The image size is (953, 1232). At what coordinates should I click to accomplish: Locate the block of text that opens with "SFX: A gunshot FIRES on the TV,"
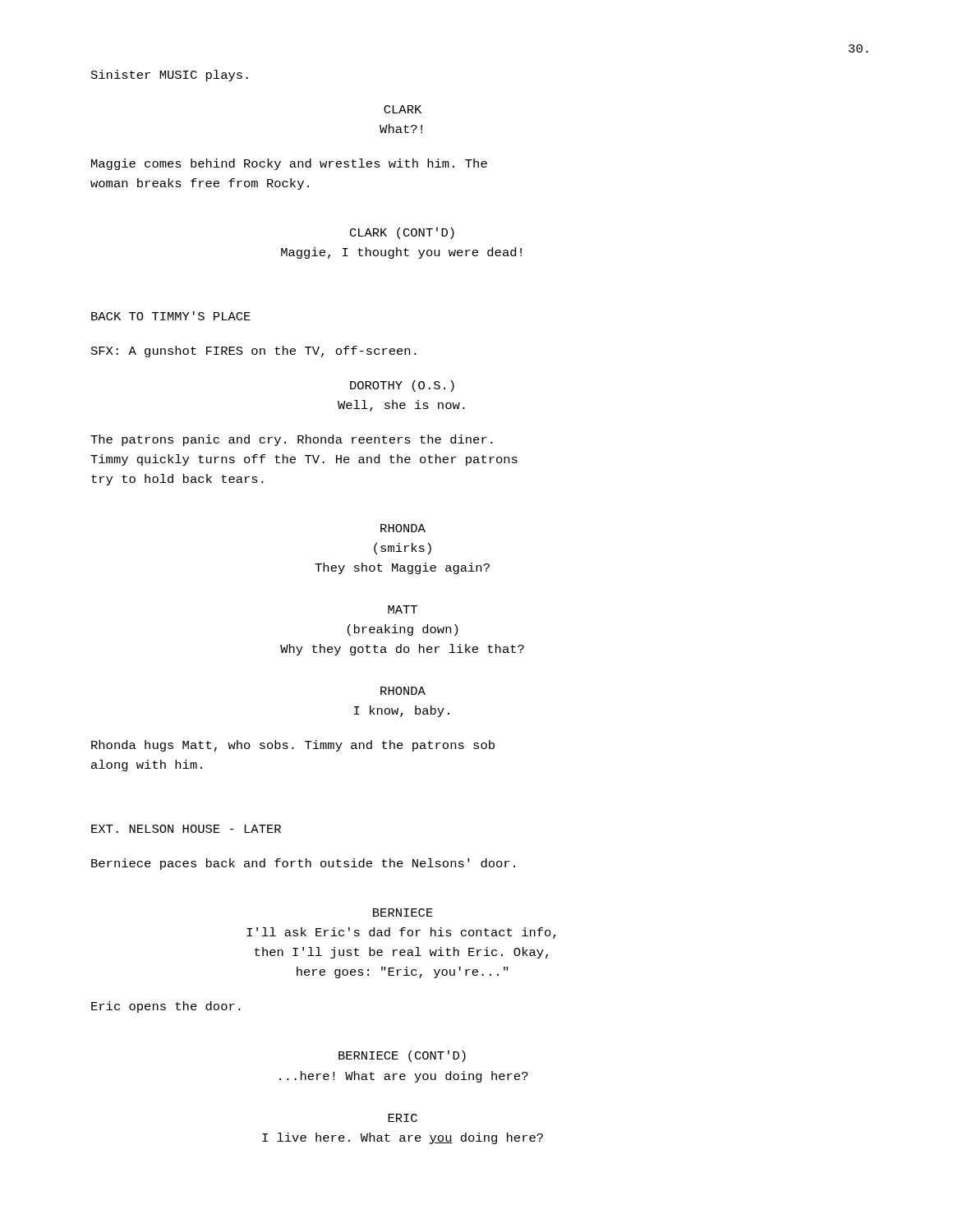pos(255,352)
